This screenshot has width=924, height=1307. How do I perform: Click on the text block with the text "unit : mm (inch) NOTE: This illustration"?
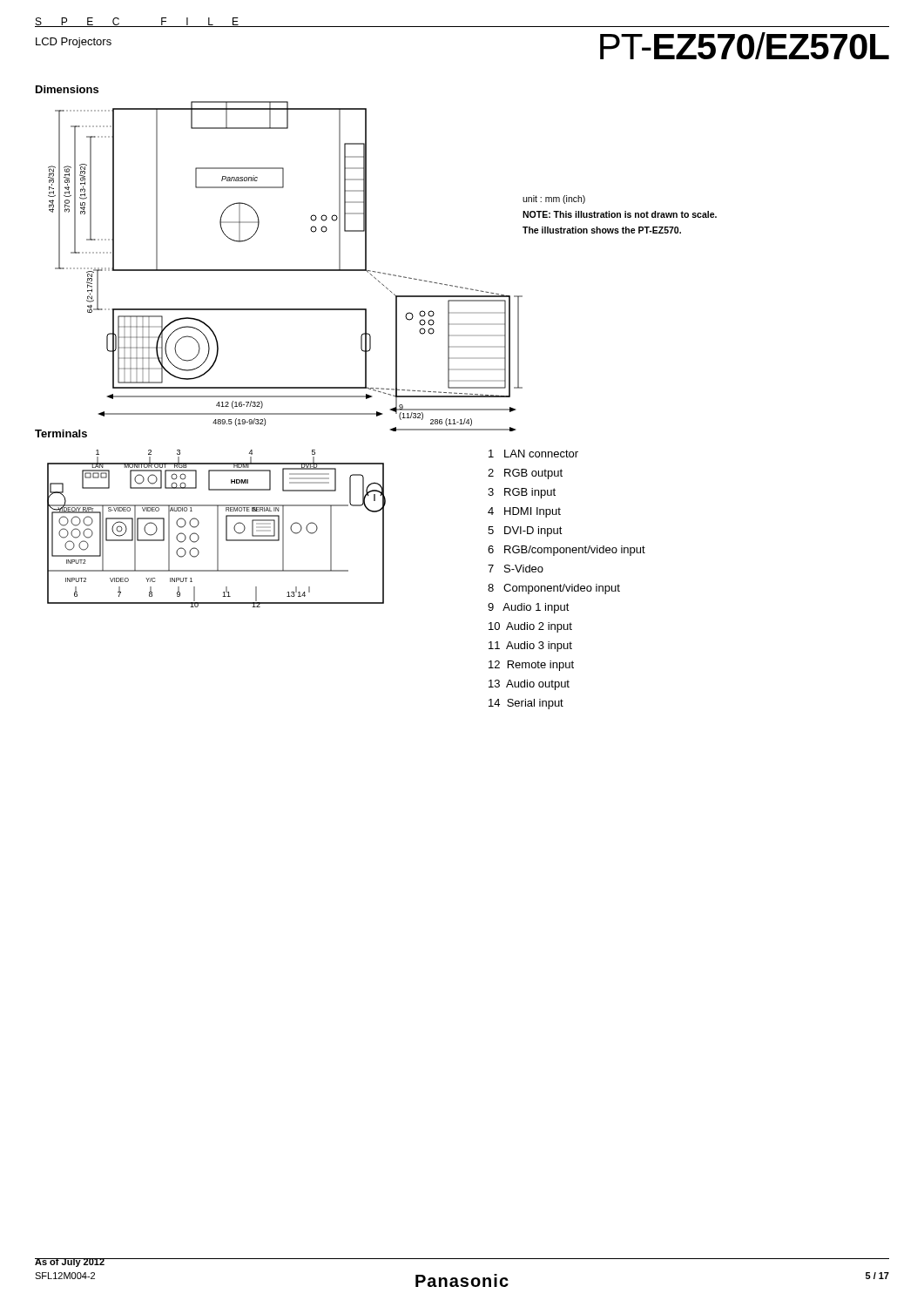pyautogui.click(x=620, y=214)
